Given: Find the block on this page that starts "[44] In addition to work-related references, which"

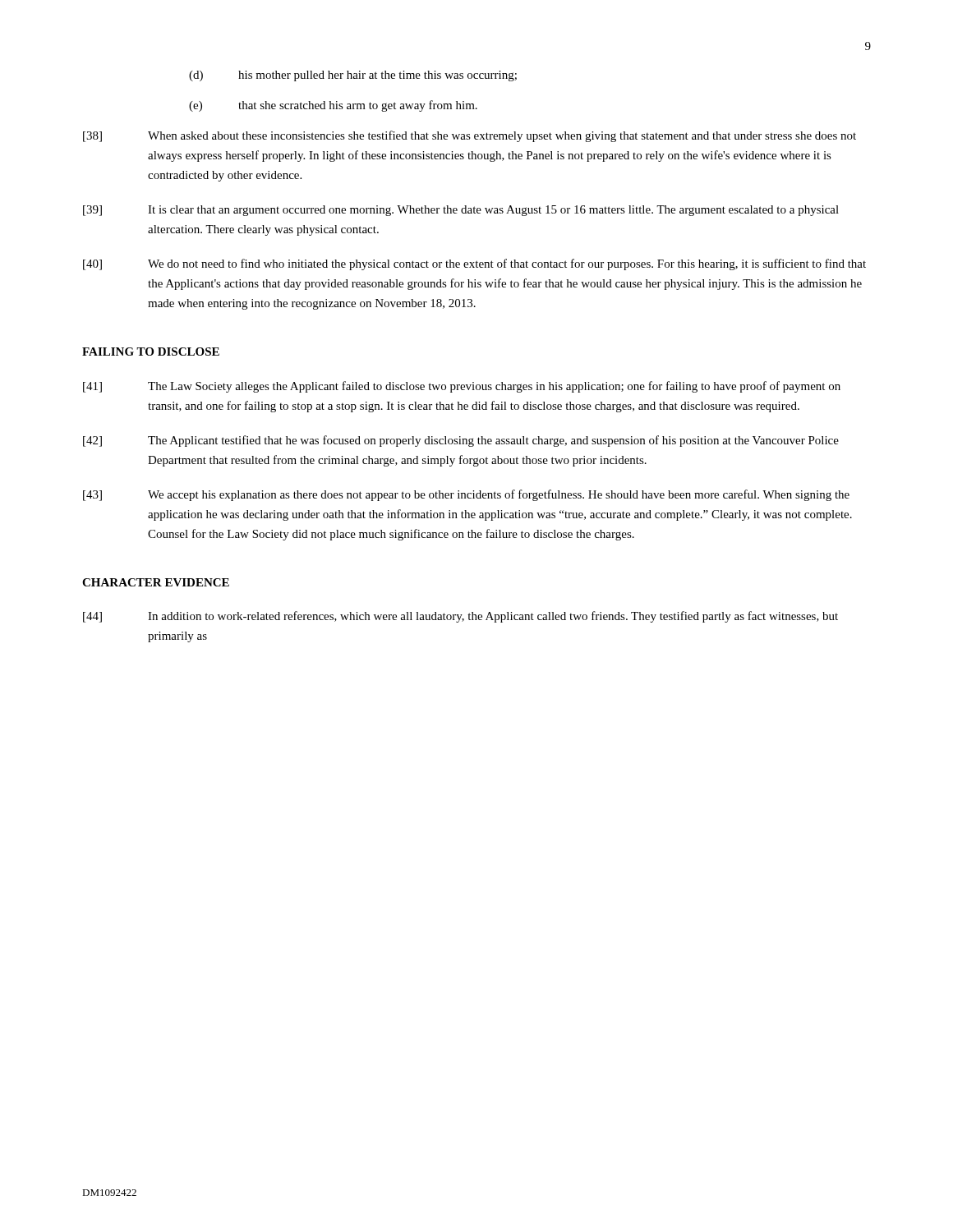Looking at the screenshot, I should coord(476,626).
